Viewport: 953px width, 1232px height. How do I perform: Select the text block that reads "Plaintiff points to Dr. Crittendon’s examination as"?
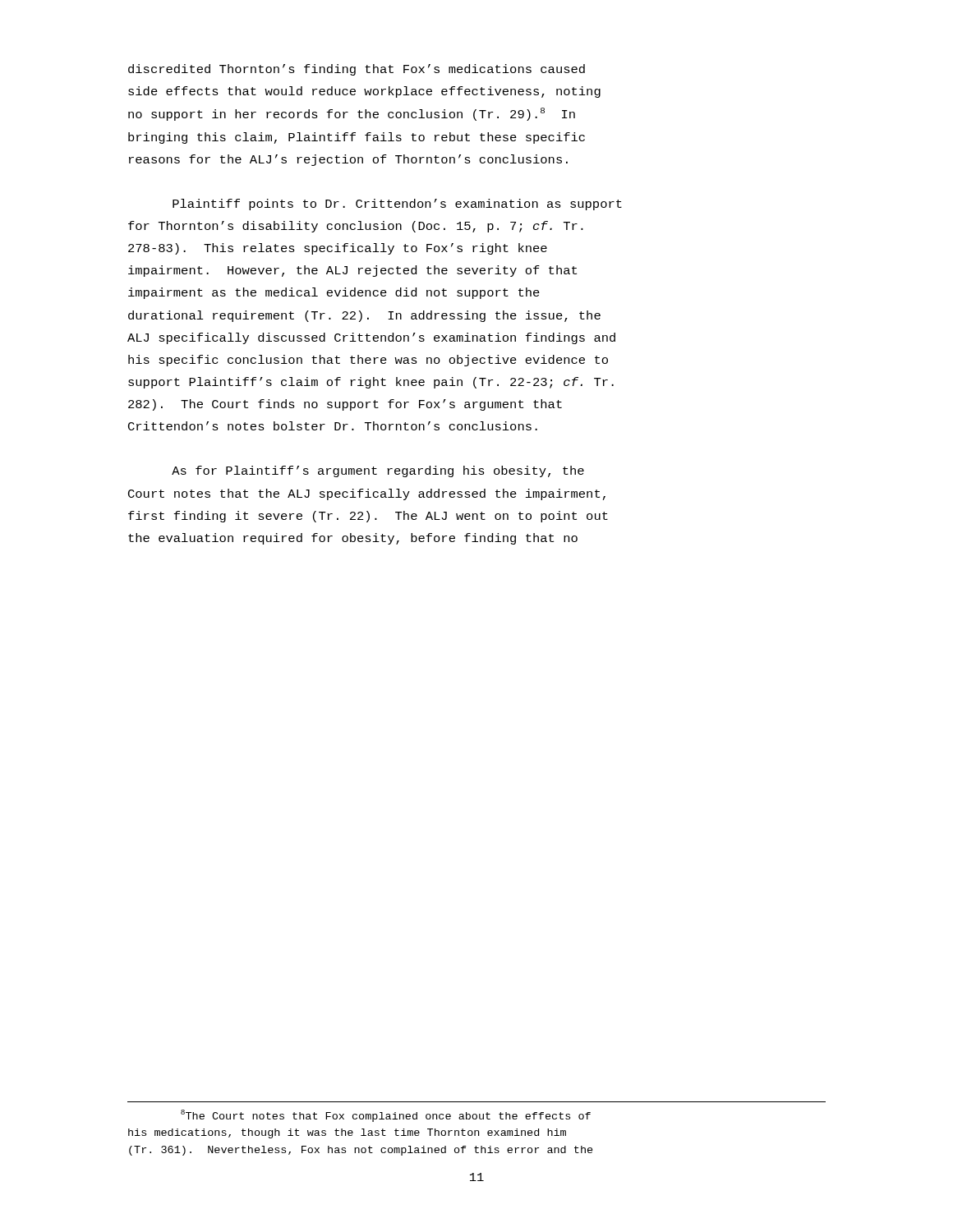[x=375, y=316]
